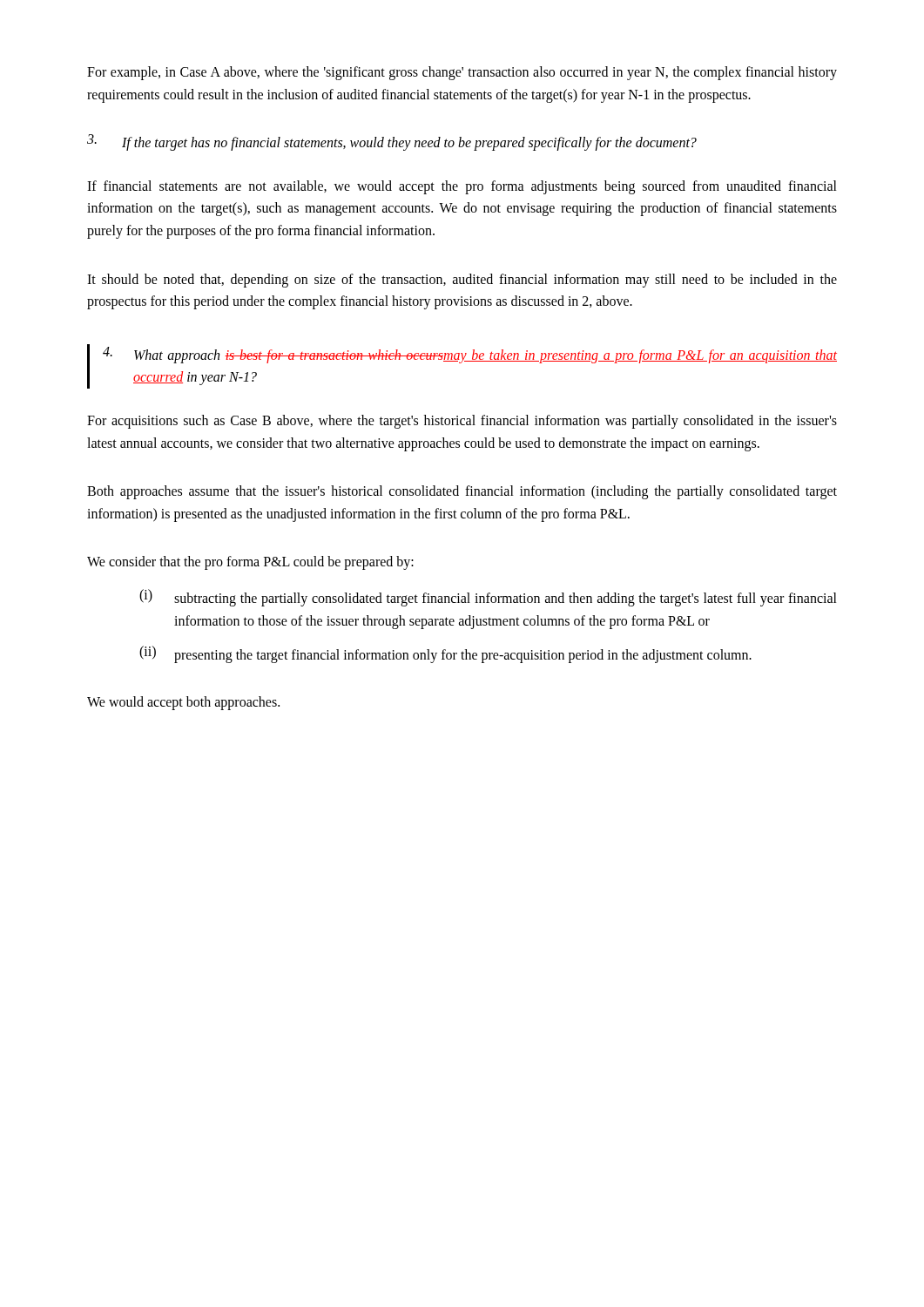Select the text block that reads "Both approaches assume that"
Image resolution: width=924 pixels, height=1307 pixels.
(x=462, y=502)
